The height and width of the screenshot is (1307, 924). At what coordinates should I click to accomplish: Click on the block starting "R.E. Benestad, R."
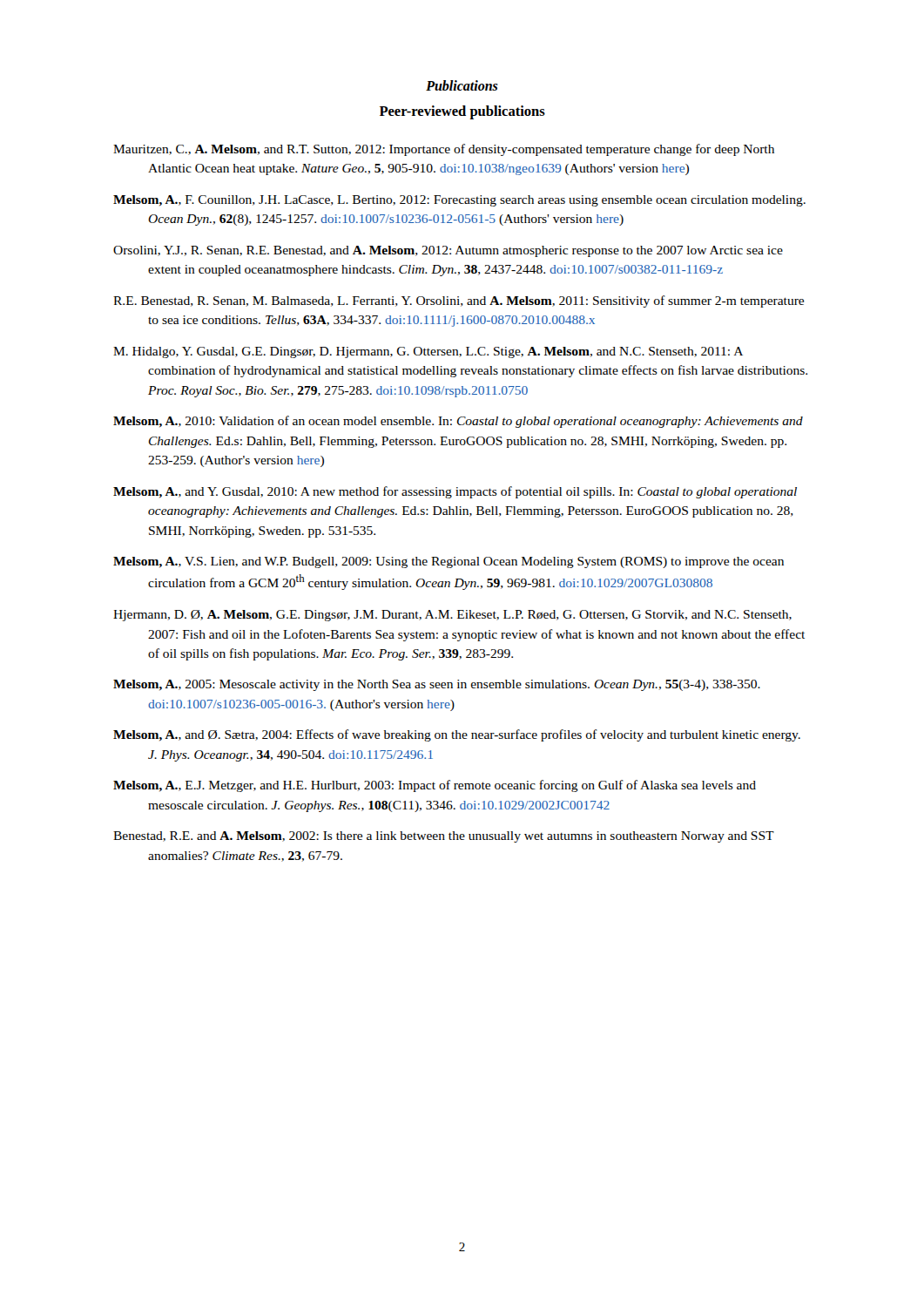459,310
